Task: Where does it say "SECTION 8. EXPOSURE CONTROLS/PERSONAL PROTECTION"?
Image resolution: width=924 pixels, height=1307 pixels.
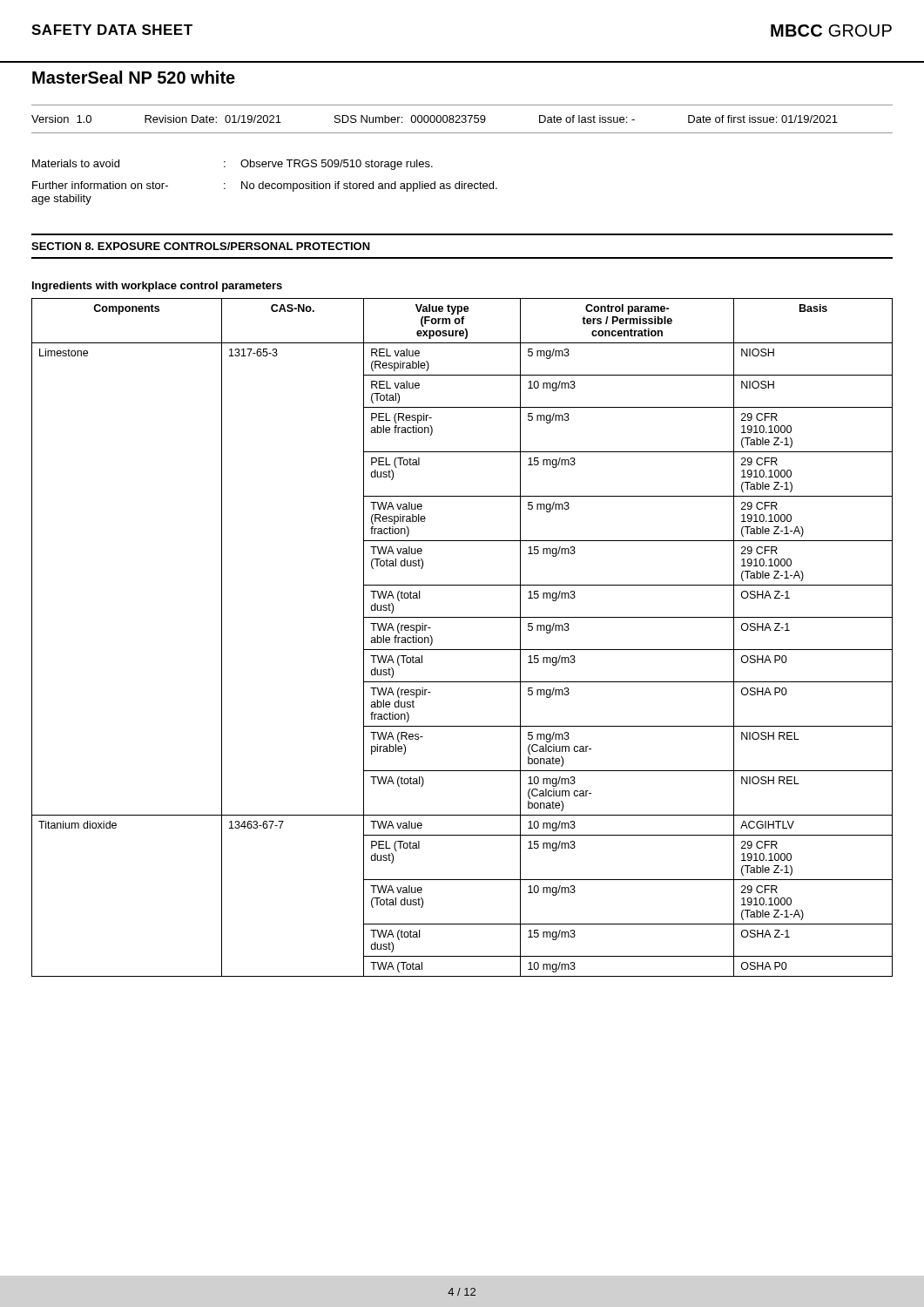Action: tap(462, 246)
